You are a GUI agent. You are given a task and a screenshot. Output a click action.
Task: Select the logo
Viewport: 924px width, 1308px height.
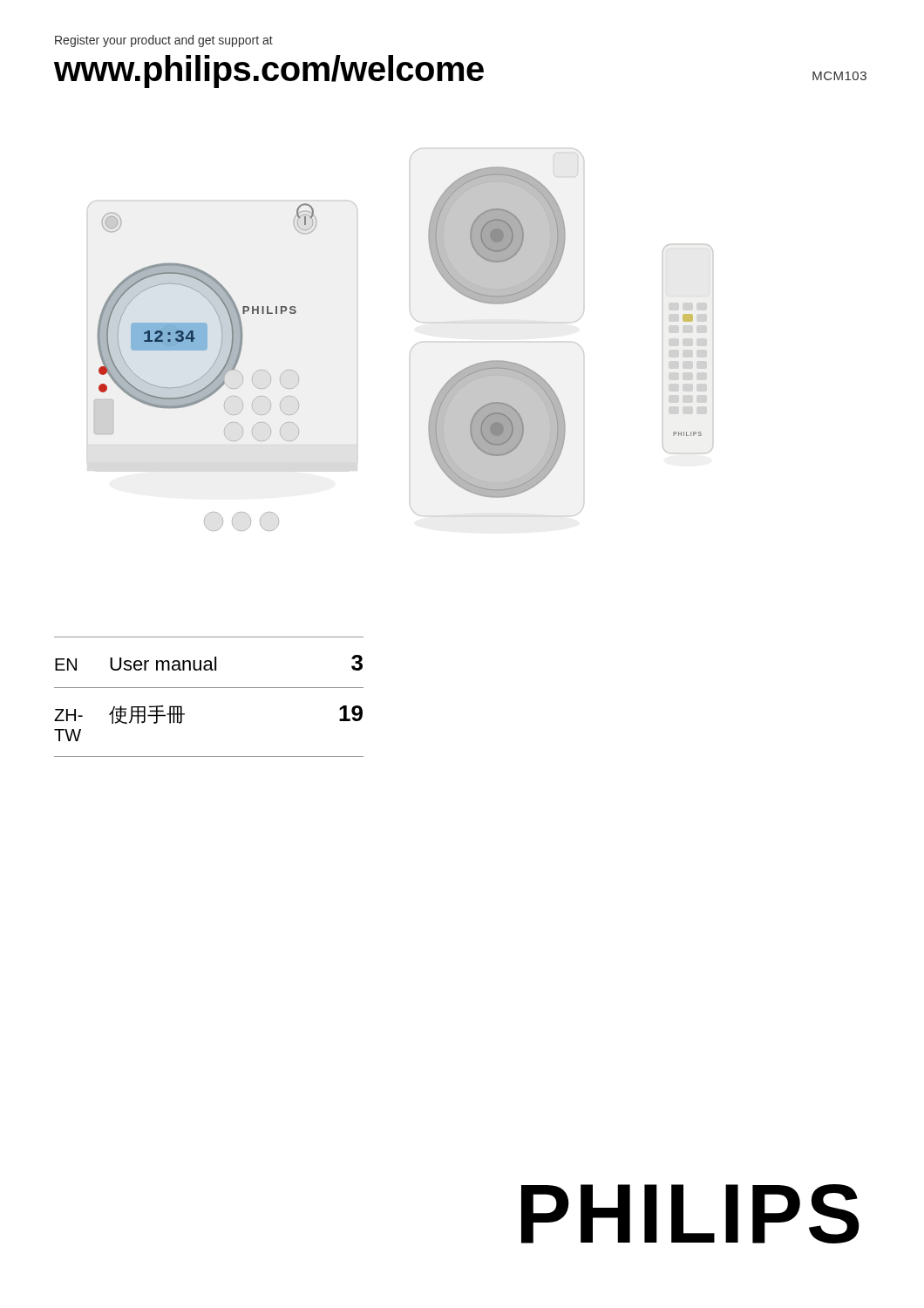[x=687, y=1210]
